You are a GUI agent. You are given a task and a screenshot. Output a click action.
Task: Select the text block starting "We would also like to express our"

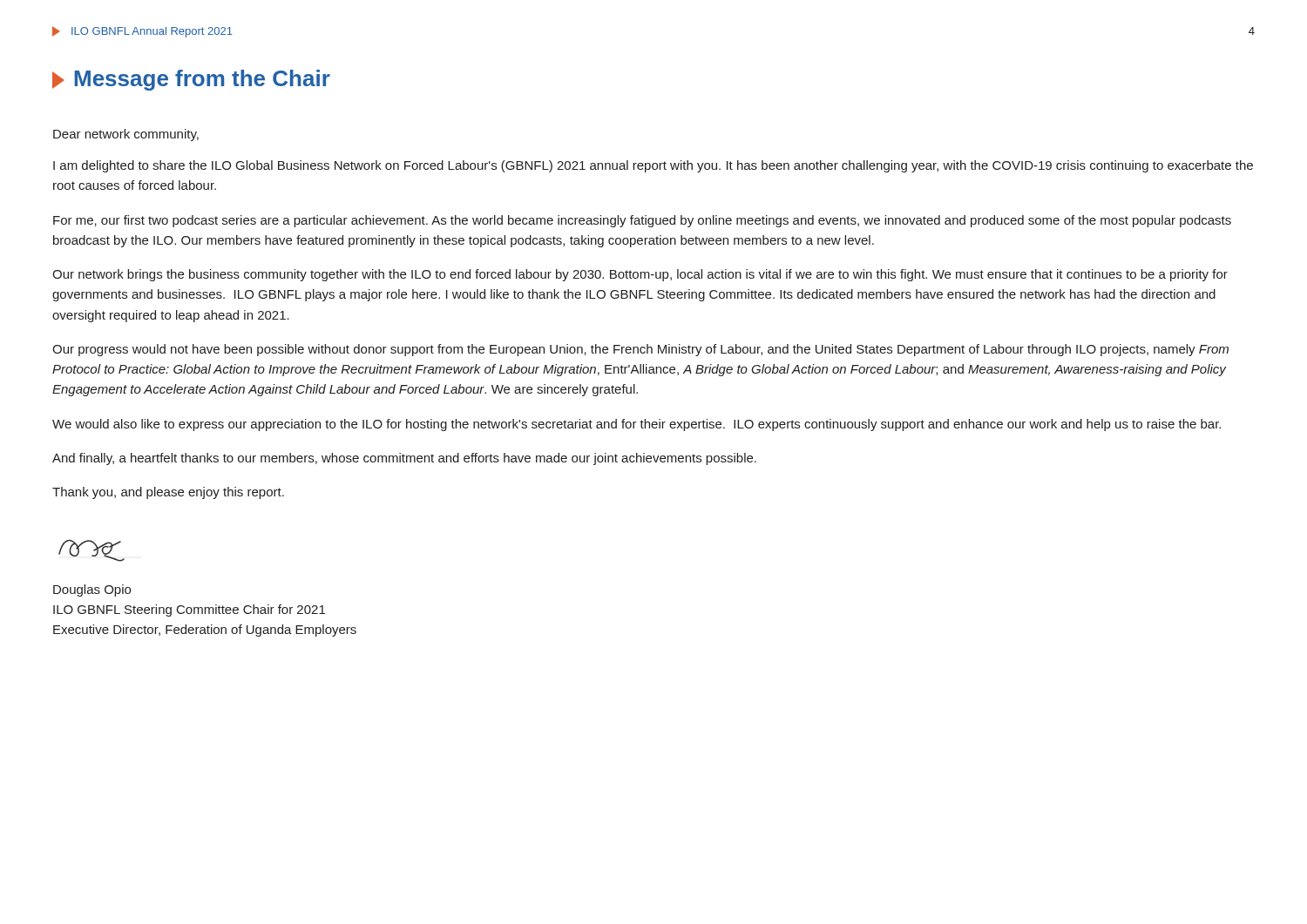click(637, 423)
